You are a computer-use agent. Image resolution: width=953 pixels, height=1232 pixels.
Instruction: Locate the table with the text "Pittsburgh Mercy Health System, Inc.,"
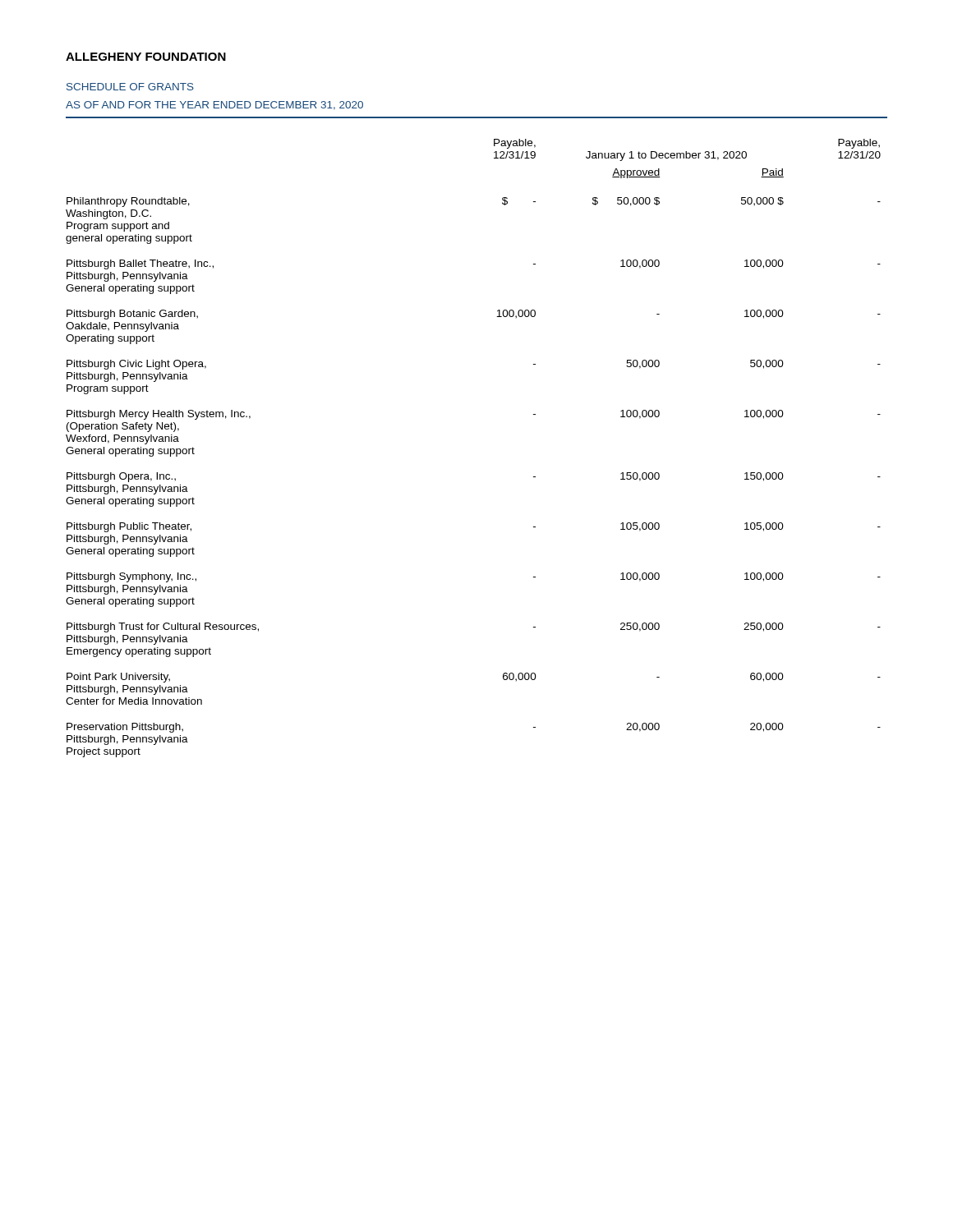[x=476, y=448]
